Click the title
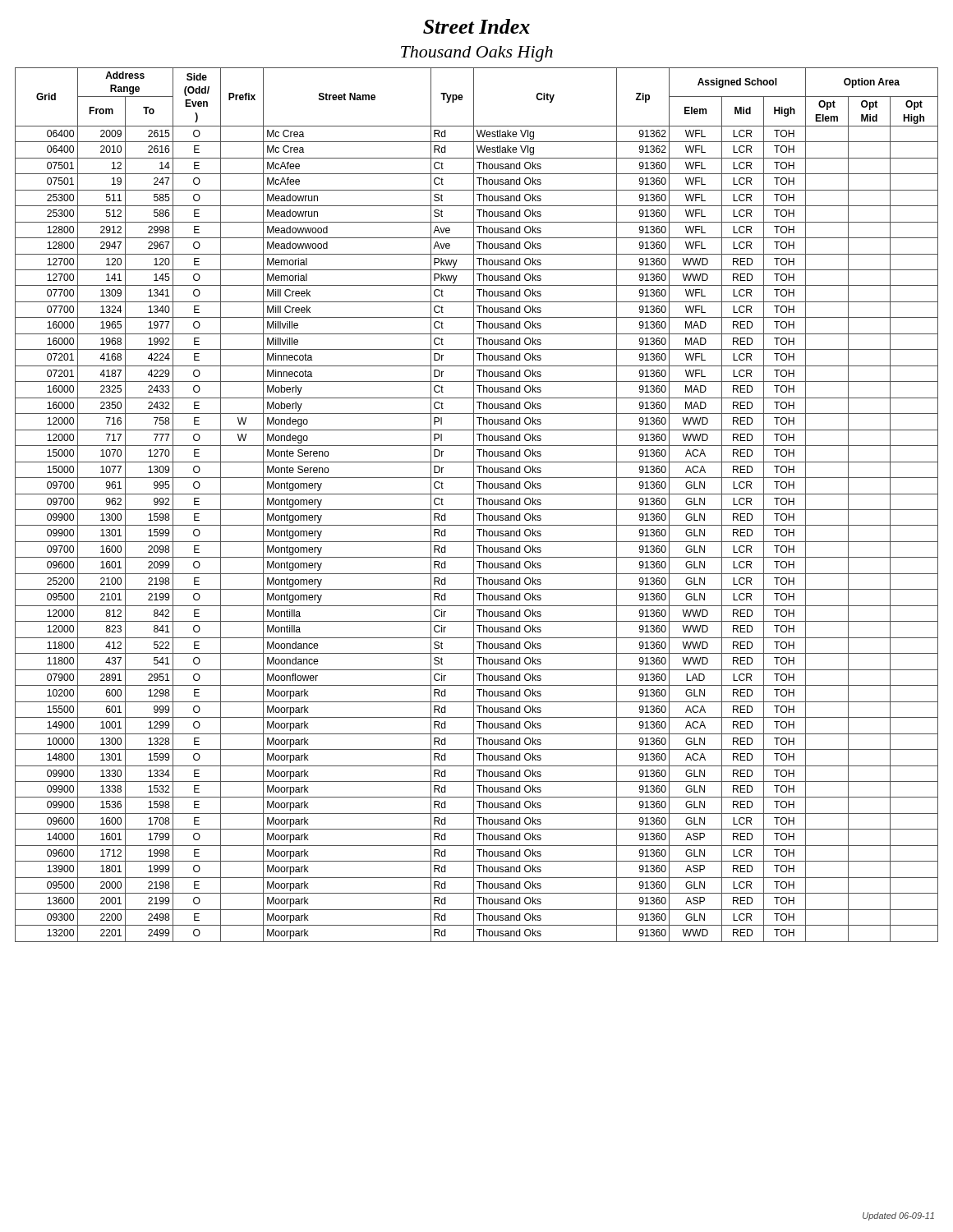 pos(476,39)
